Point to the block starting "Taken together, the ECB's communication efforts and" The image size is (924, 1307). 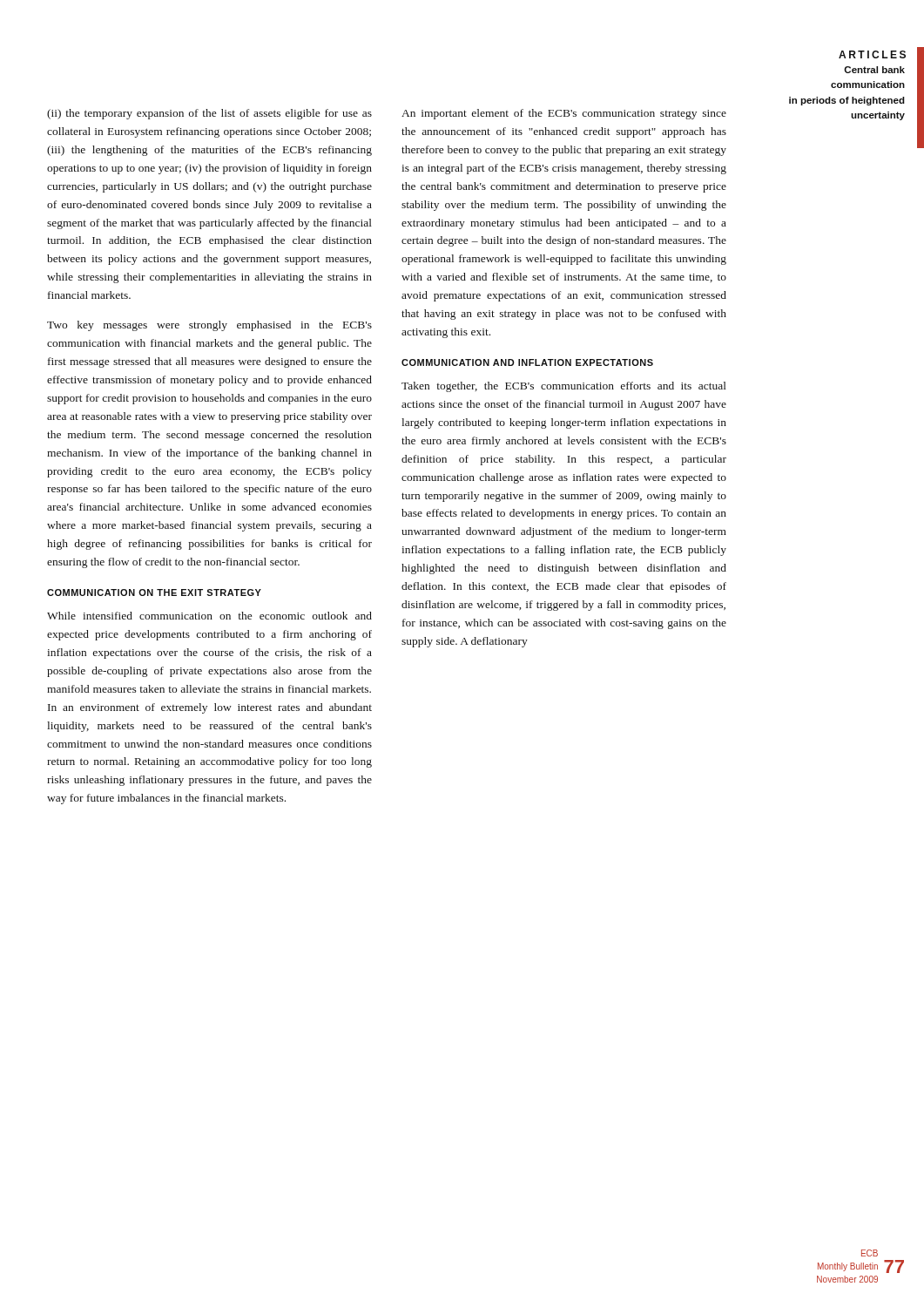click(x=564, y=514)
